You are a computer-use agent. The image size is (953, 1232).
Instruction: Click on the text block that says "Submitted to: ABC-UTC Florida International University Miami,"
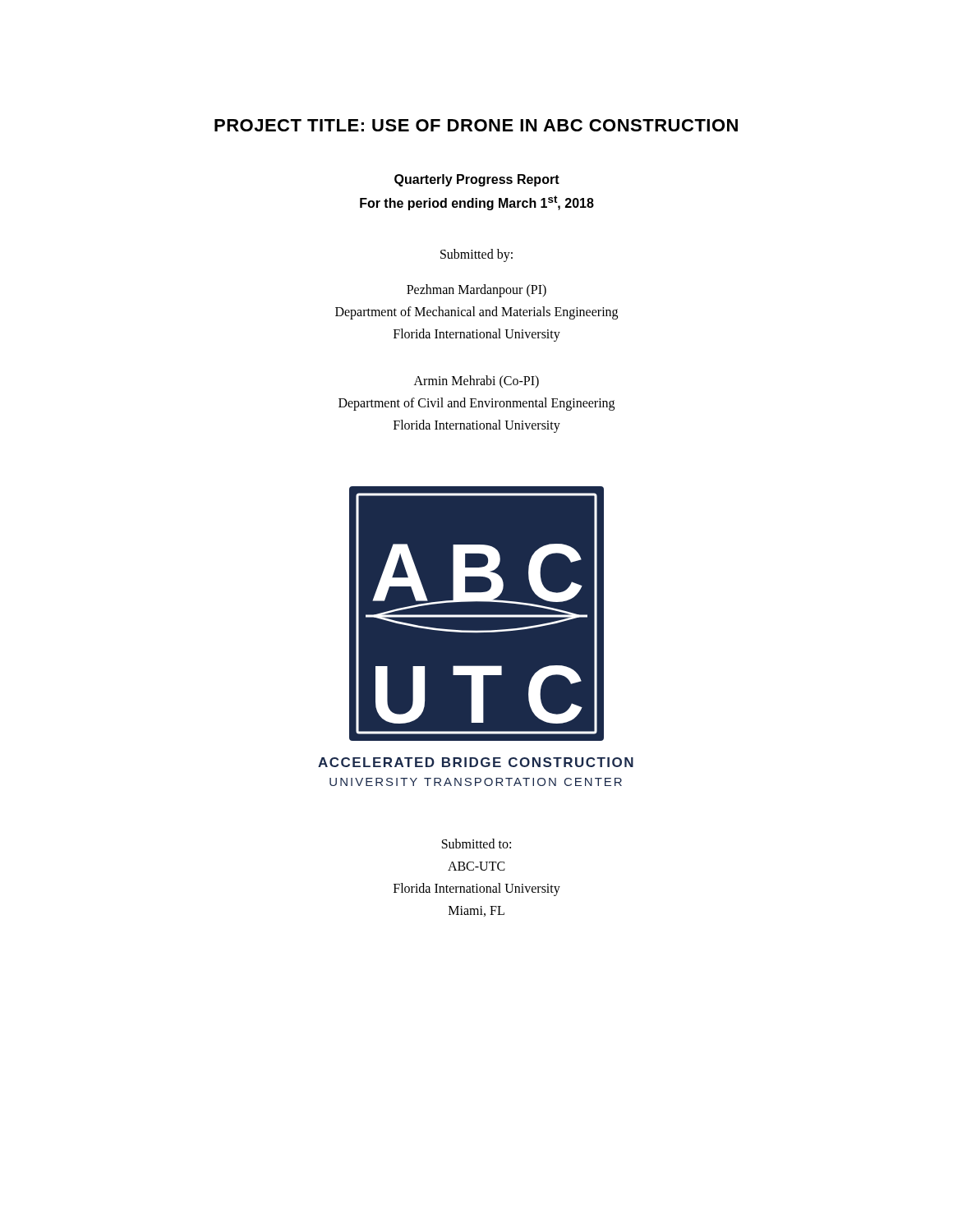tap(476, 877)
